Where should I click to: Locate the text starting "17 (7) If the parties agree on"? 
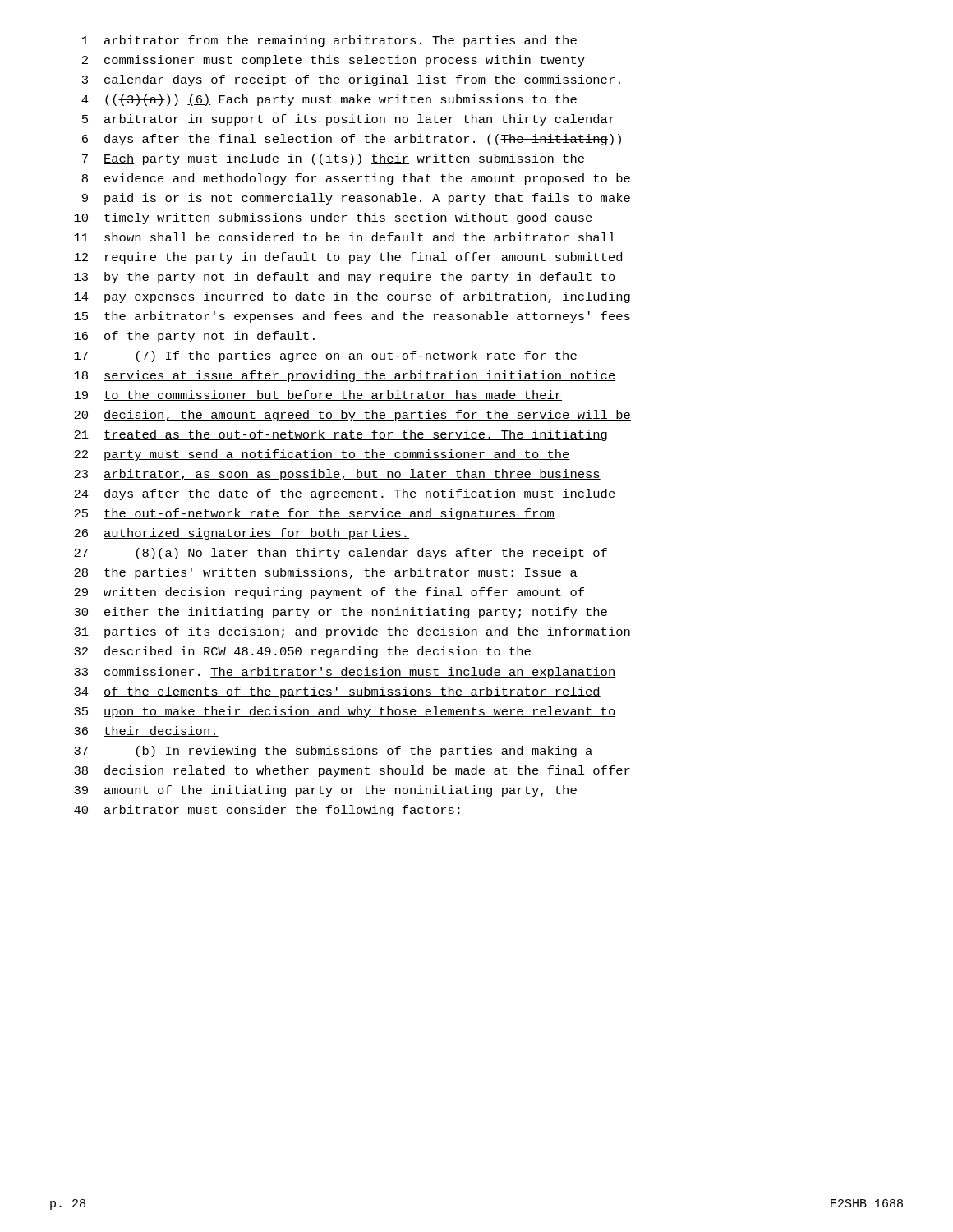476,357
